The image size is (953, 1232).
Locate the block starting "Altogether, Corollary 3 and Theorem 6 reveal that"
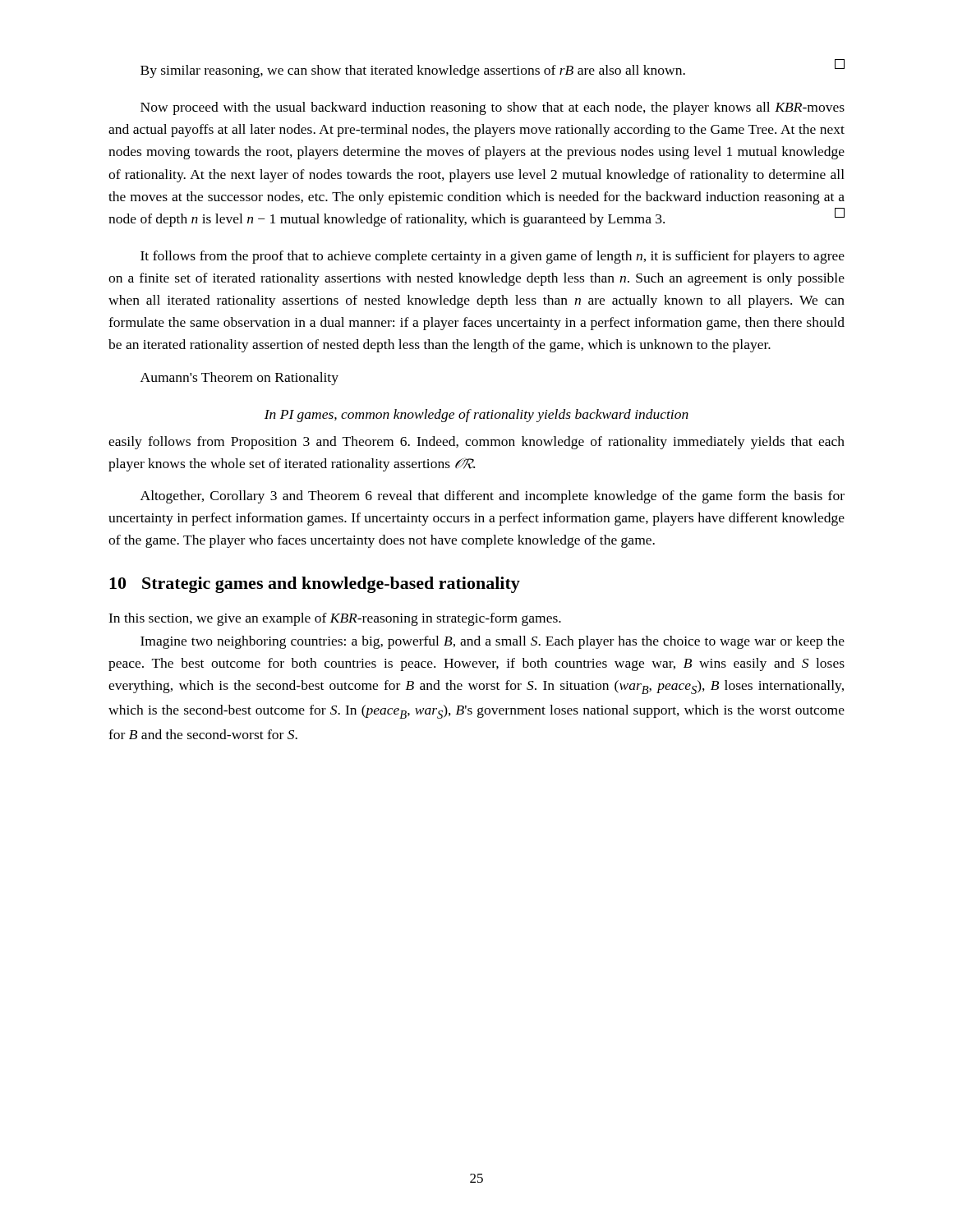tap(476, 518)
